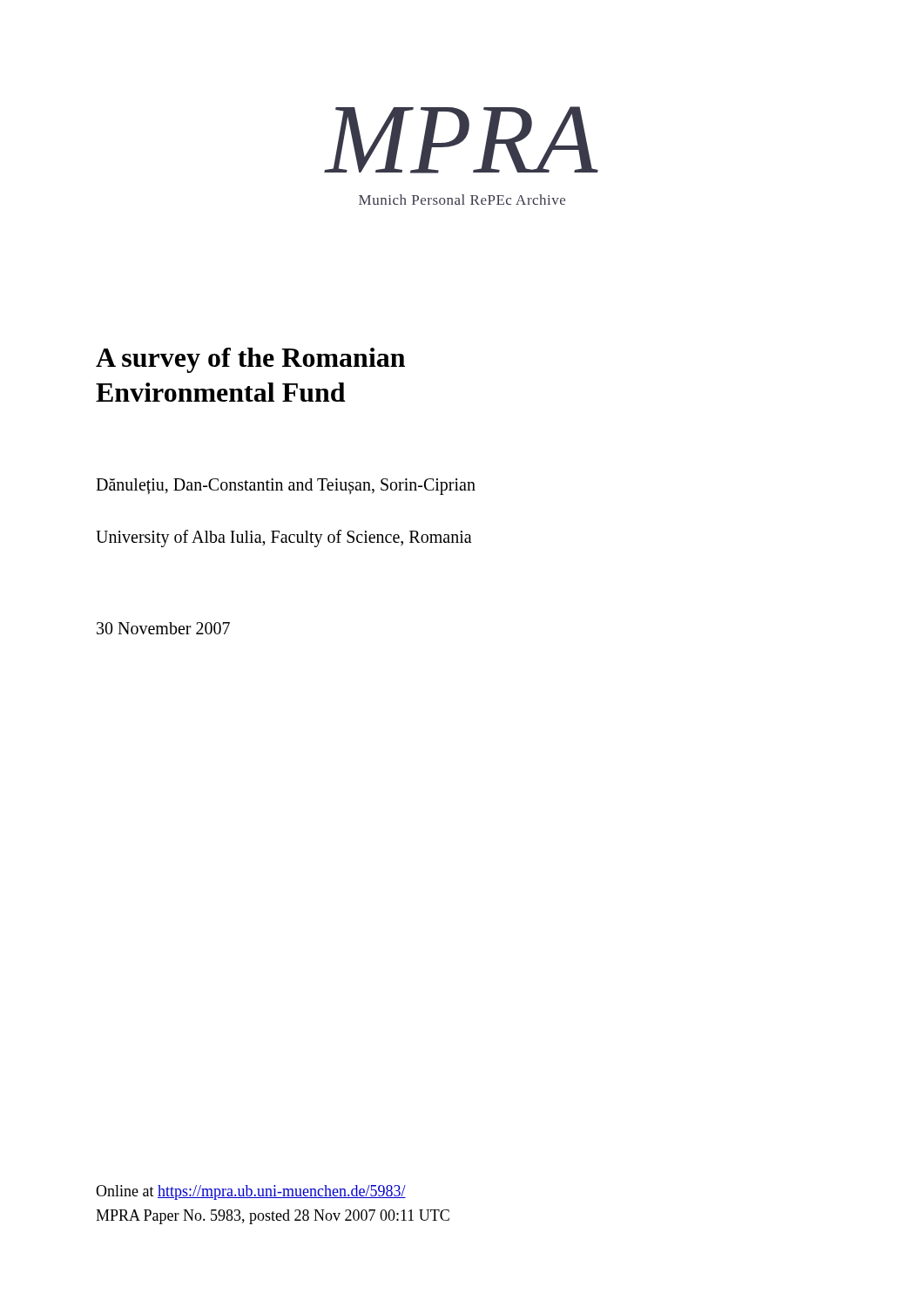
Task: Point to the block beginning "Online at https://mpra.ub.uni-muenchen.de/5983/ MPRA Paper No. 5983,"
Action: tap(422, 1204)
